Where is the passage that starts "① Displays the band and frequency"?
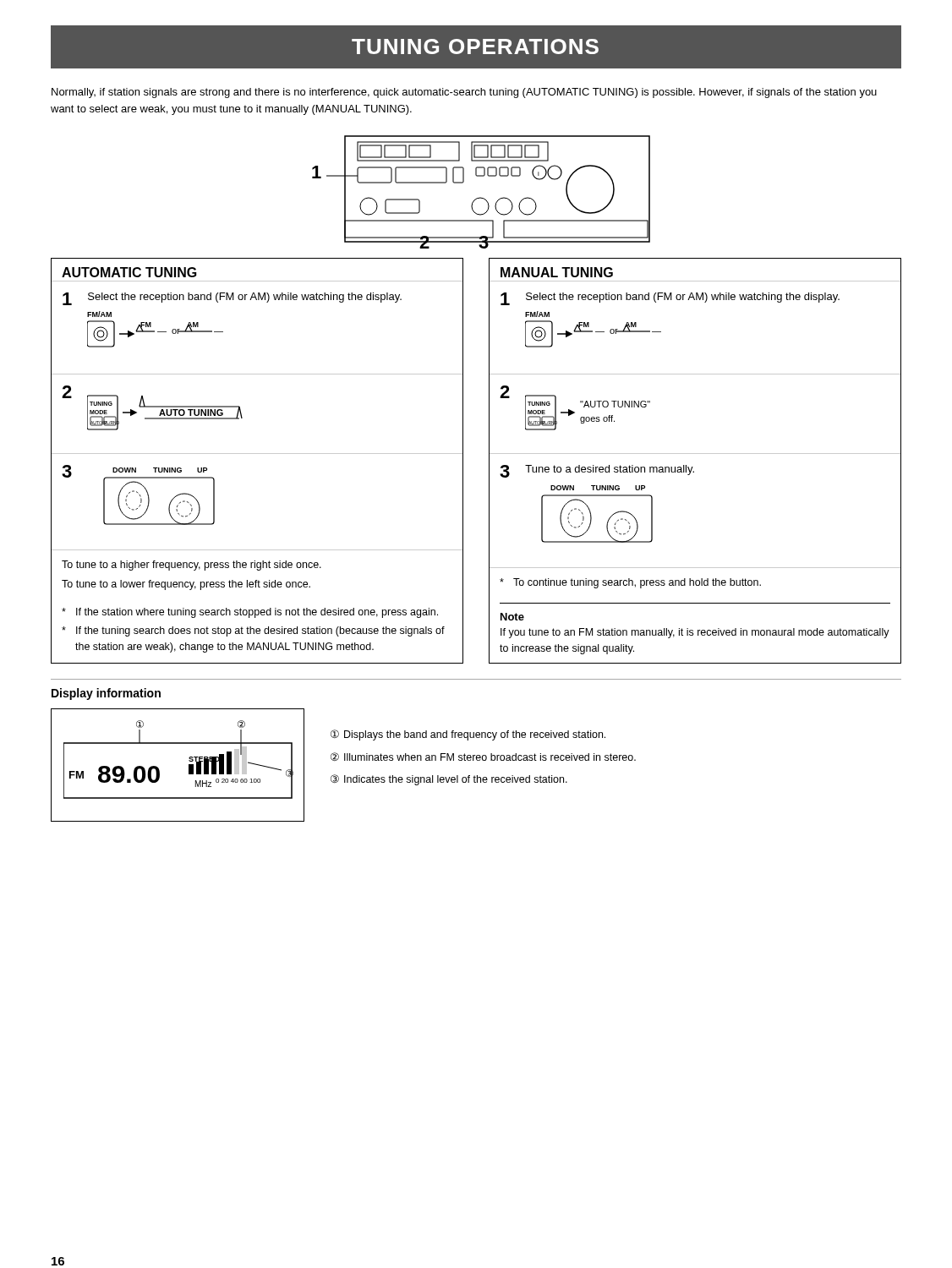Screen dimensions: 1268x952 [468, 735]
